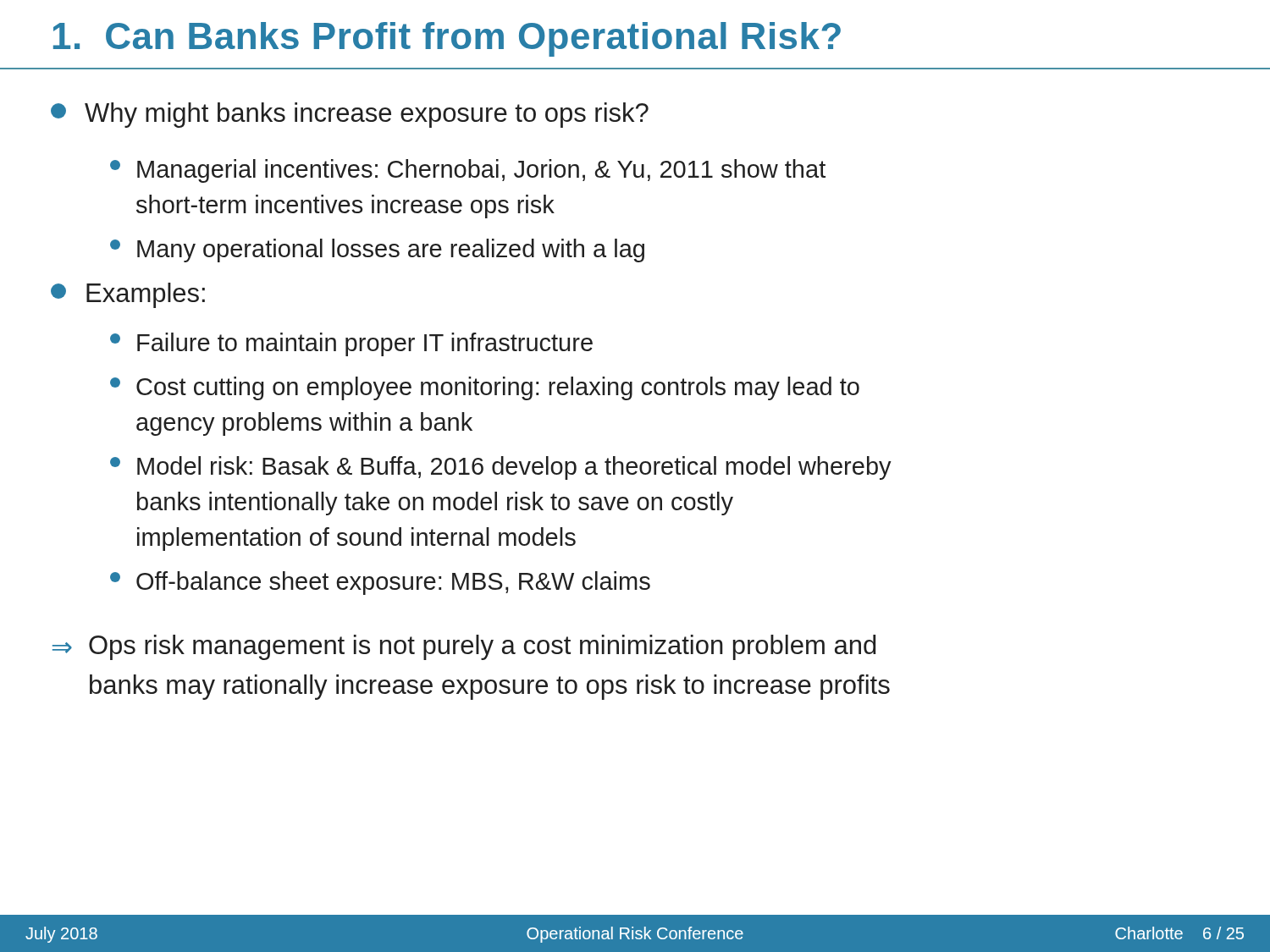The width and height of the screenshot is (1270, 952).
Task: Where is the passage that starts "Cost cutting on employee monitoring: relaxing controls may"?
Action: point(485,405)
